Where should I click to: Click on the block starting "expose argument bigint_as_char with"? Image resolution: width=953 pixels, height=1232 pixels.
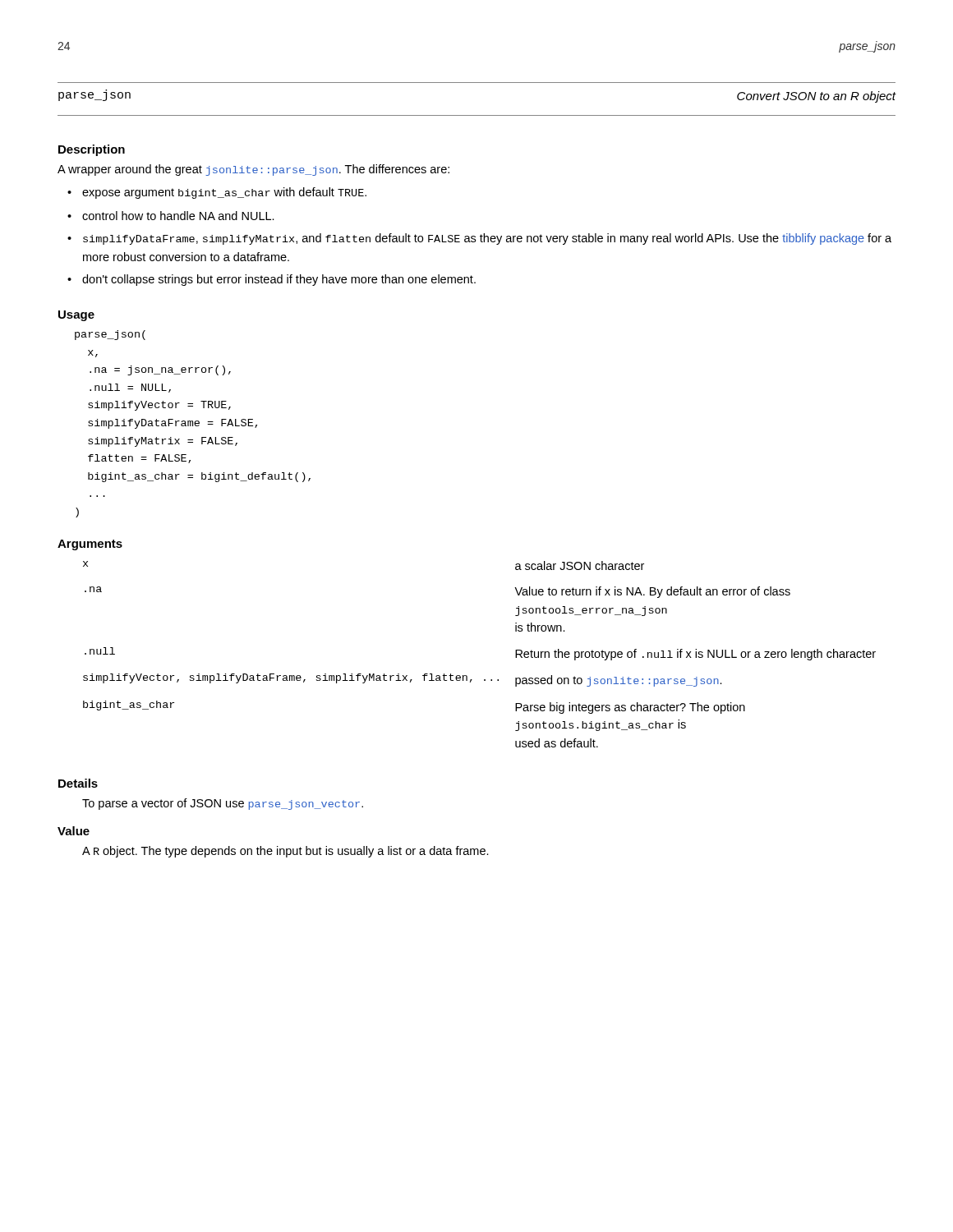[225, 193]
